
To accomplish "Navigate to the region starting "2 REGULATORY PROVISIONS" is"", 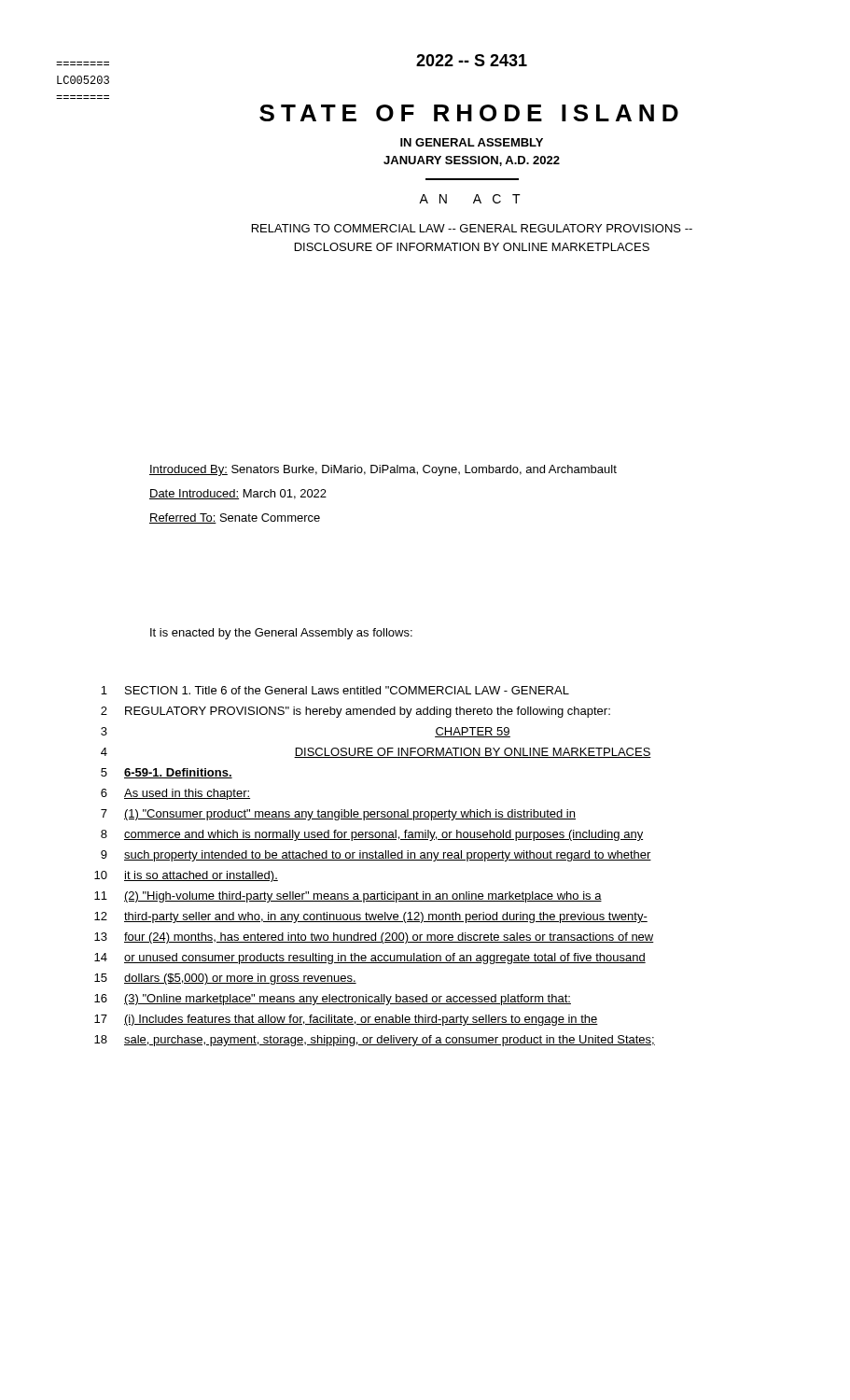I will tap(439, 711).
